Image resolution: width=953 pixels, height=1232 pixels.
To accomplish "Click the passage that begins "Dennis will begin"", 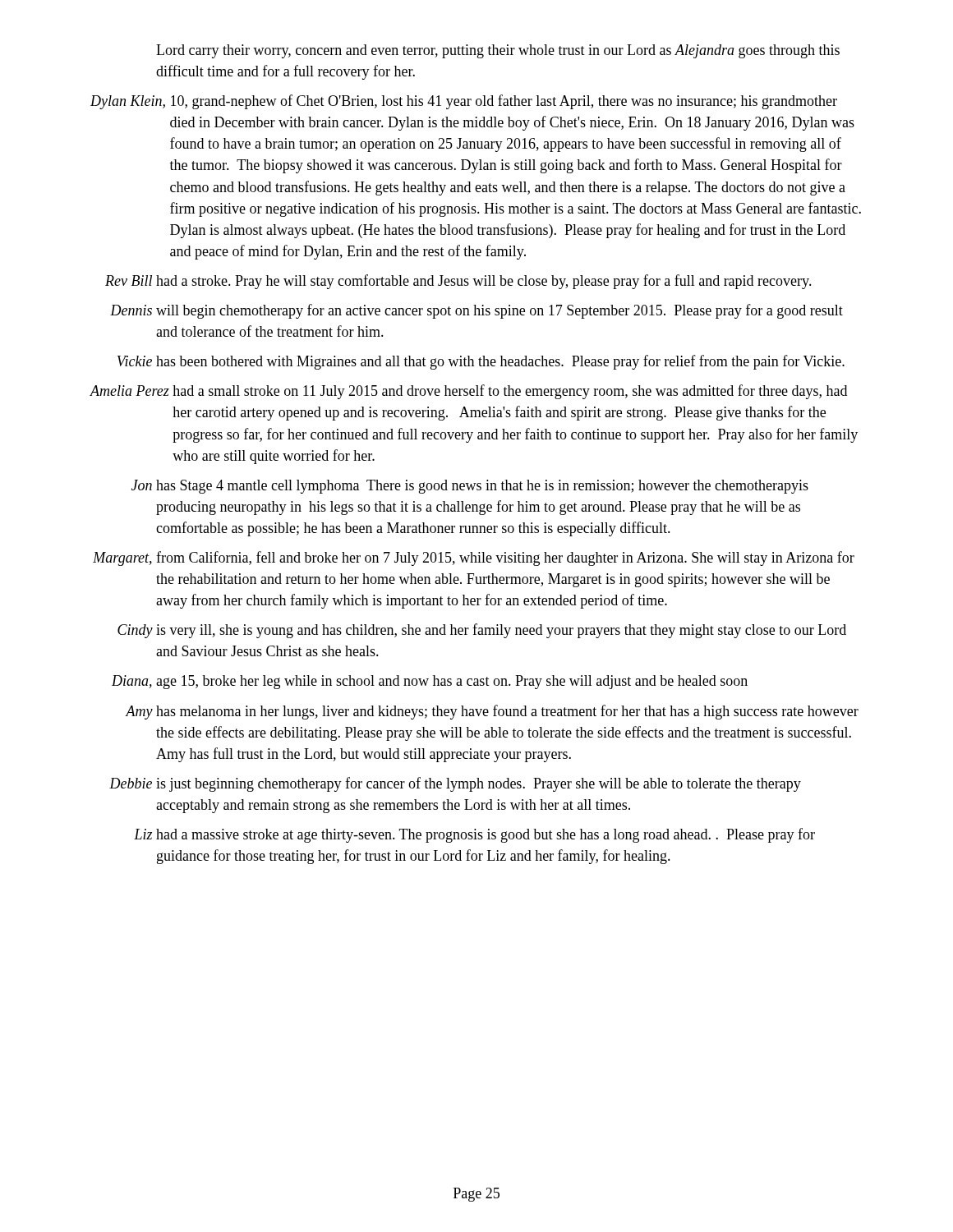I will pos(476,321).
